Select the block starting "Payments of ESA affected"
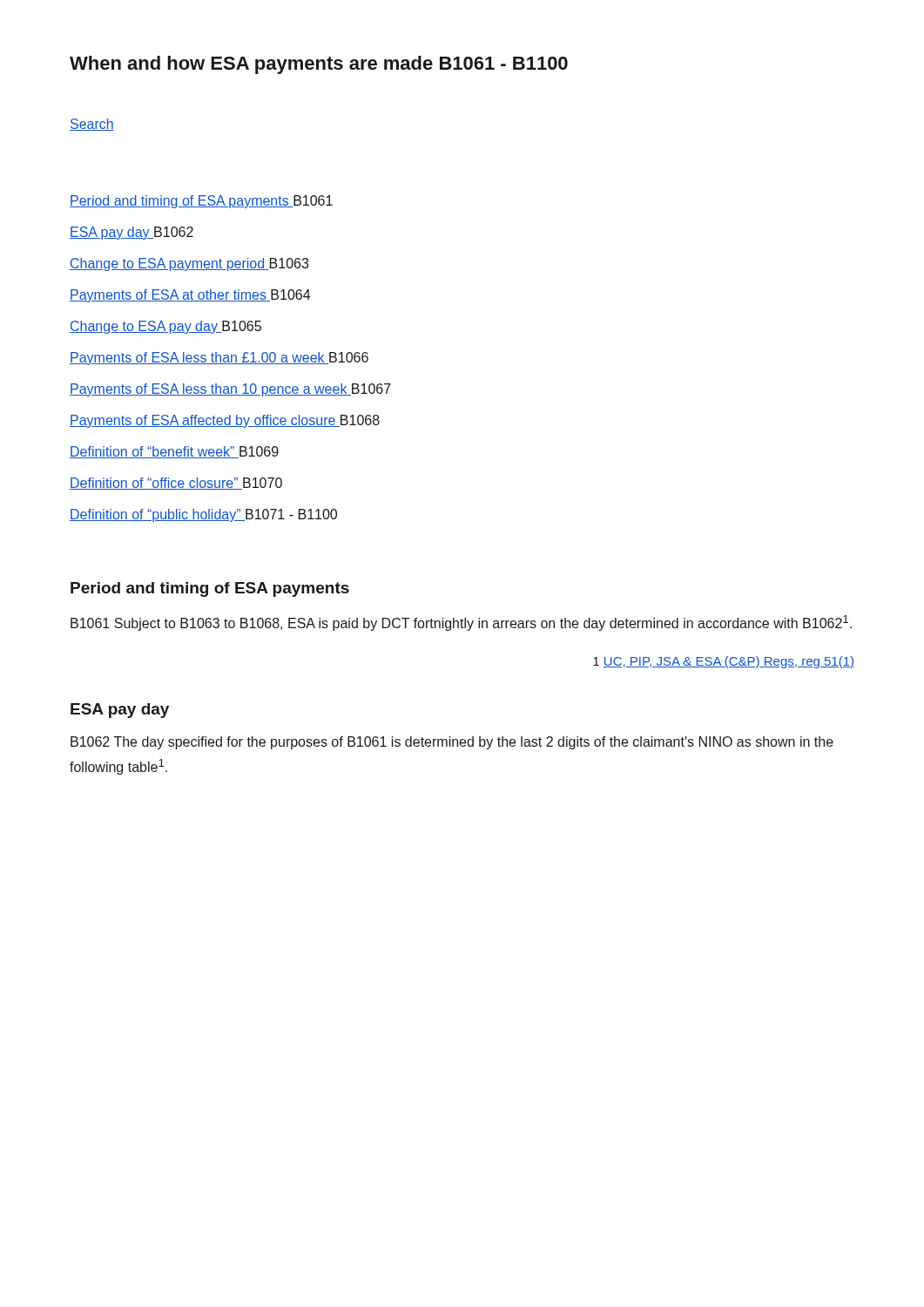The width and height of the screenshot is (924, 1307). click(x=225, y=420)
